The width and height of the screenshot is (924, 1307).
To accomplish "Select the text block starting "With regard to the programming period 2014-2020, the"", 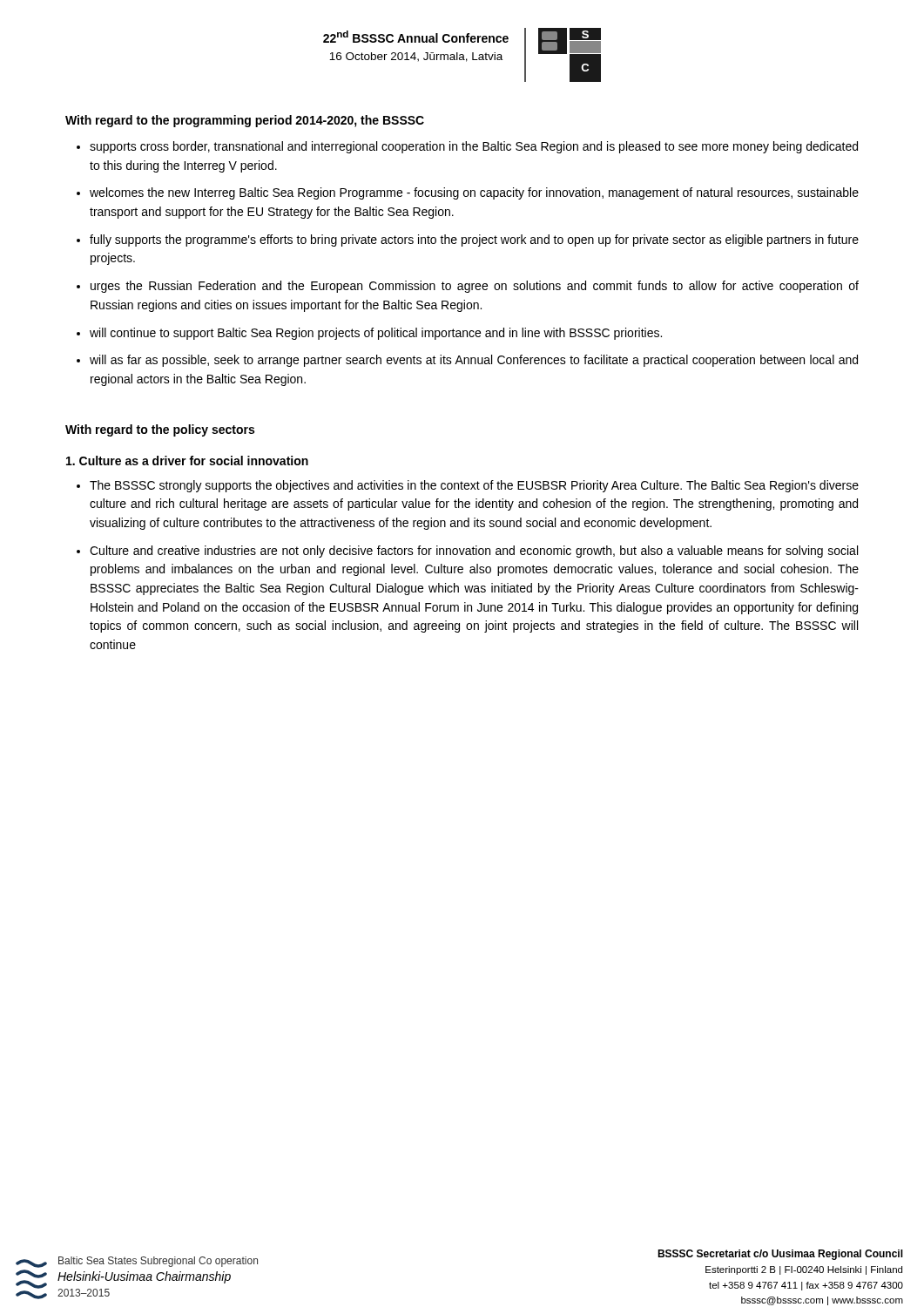I will 245,120.
